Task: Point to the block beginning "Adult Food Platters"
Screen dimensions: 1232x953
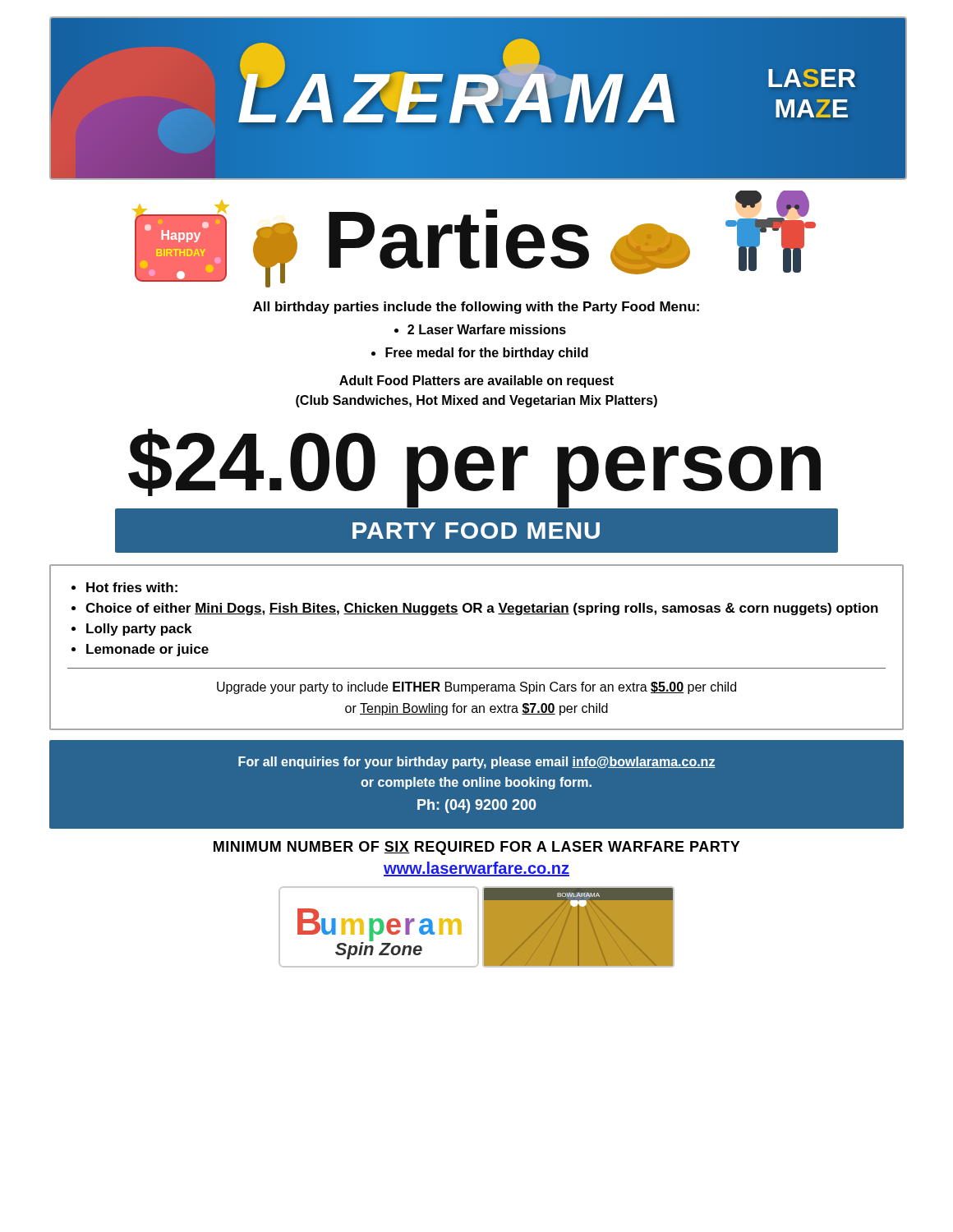Action: pyautogui.click(x=476, y=391)
